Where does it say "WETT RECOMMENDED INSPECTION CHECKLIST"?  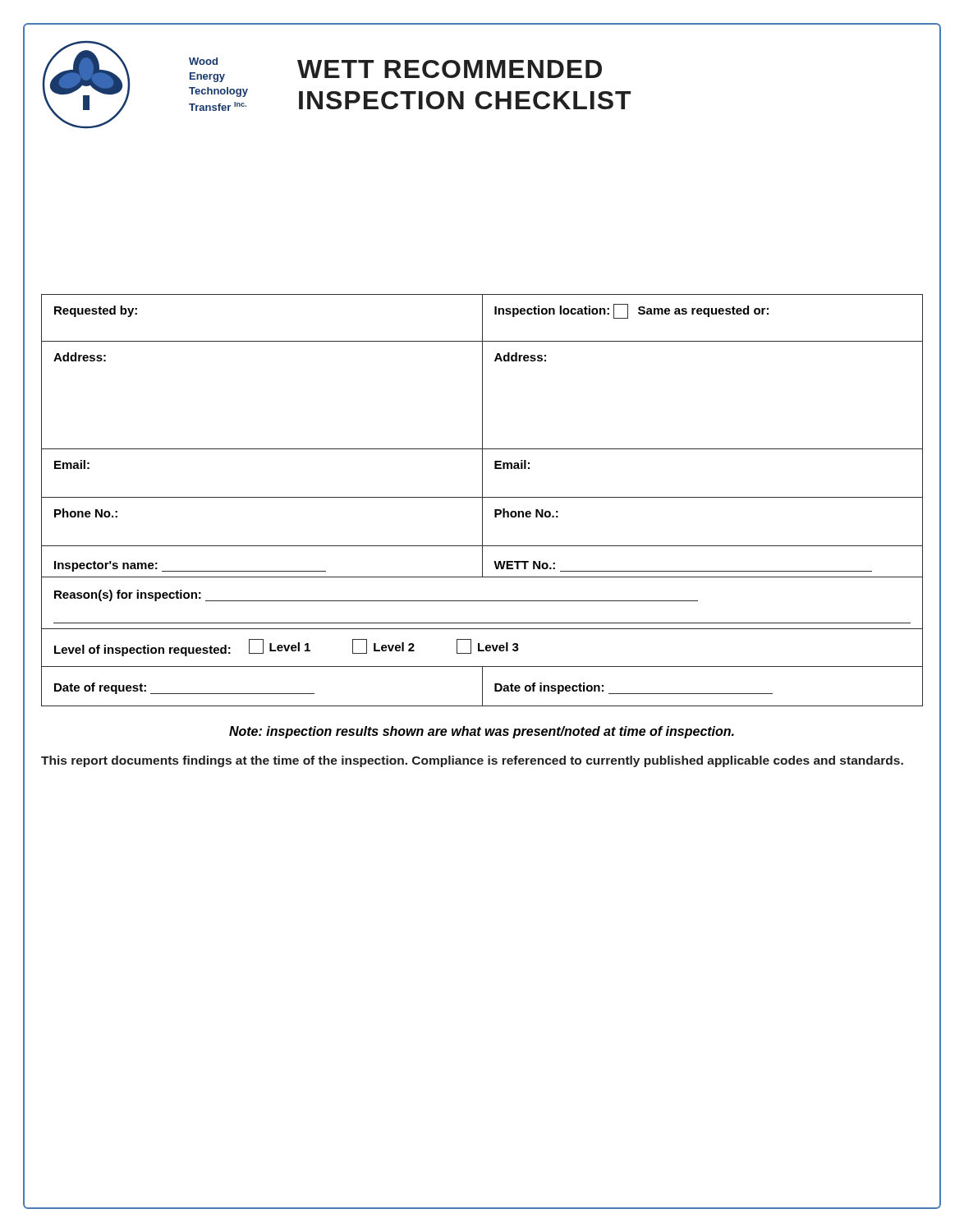[610, 85]
